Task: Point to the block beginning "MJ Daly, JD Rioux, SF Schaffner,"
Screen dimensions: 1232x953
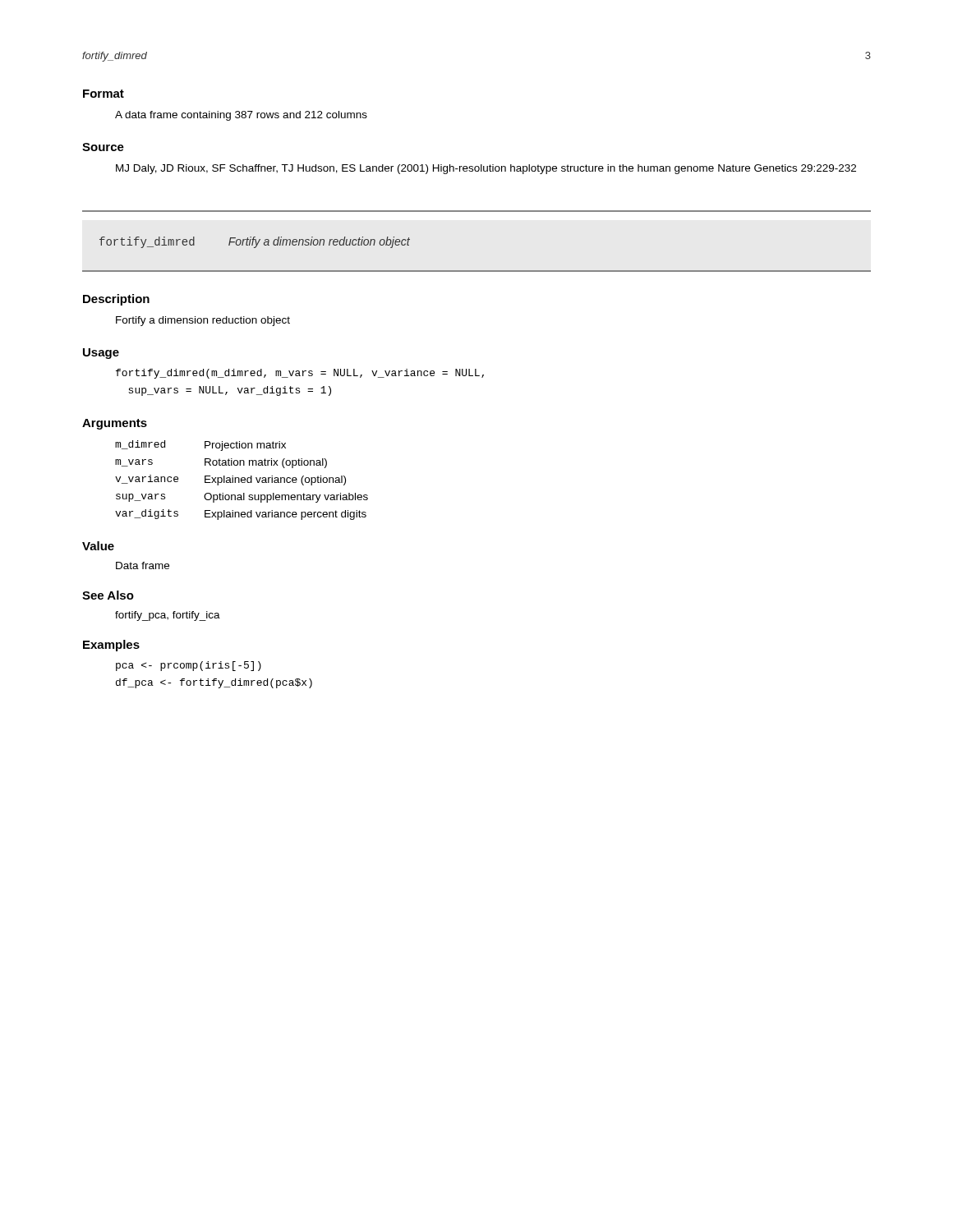Action: click(x=486, y=168)
